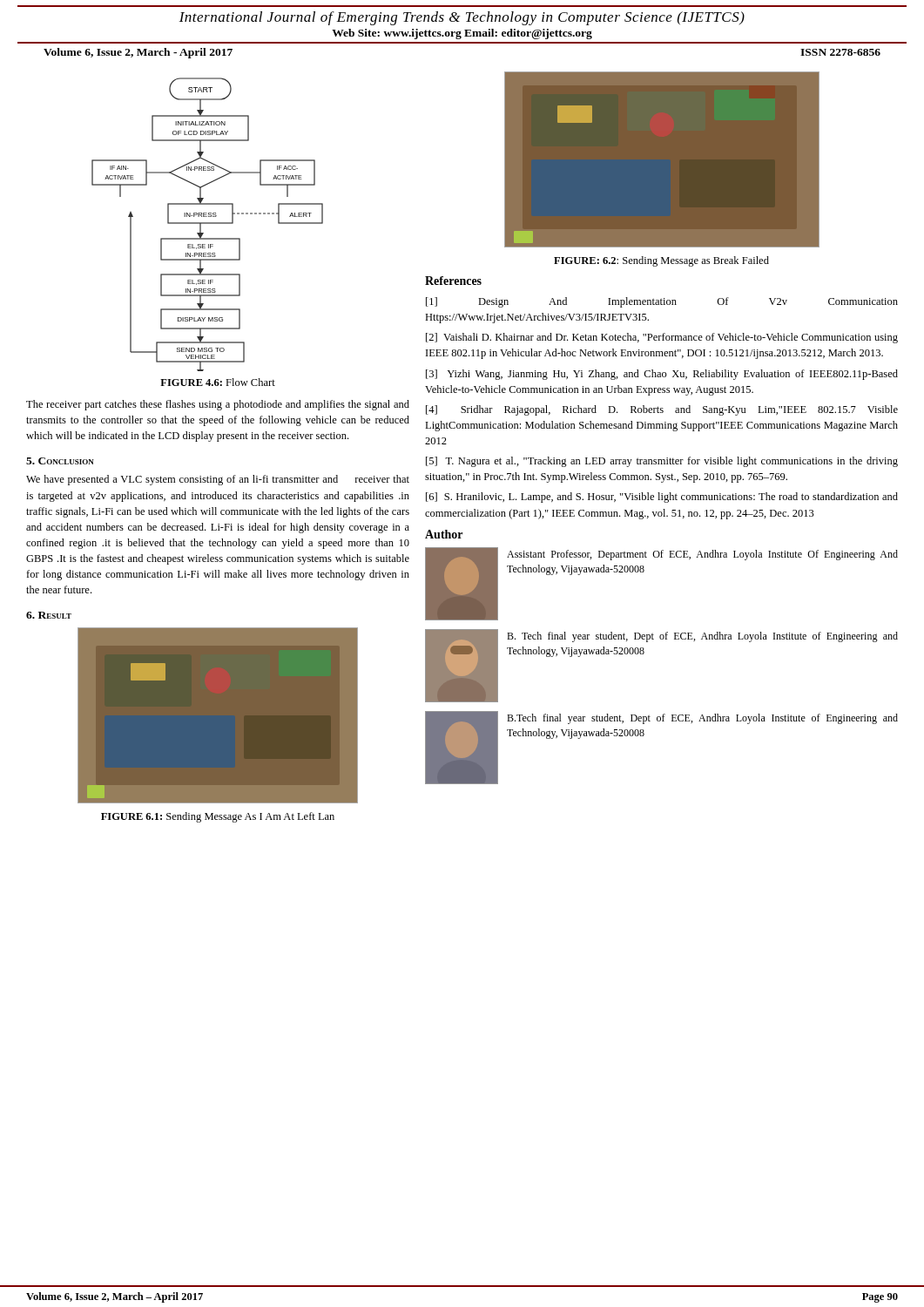Find the block on this page that starts "We have presented"
This screenshot has height=1307, width=924.
218,535
